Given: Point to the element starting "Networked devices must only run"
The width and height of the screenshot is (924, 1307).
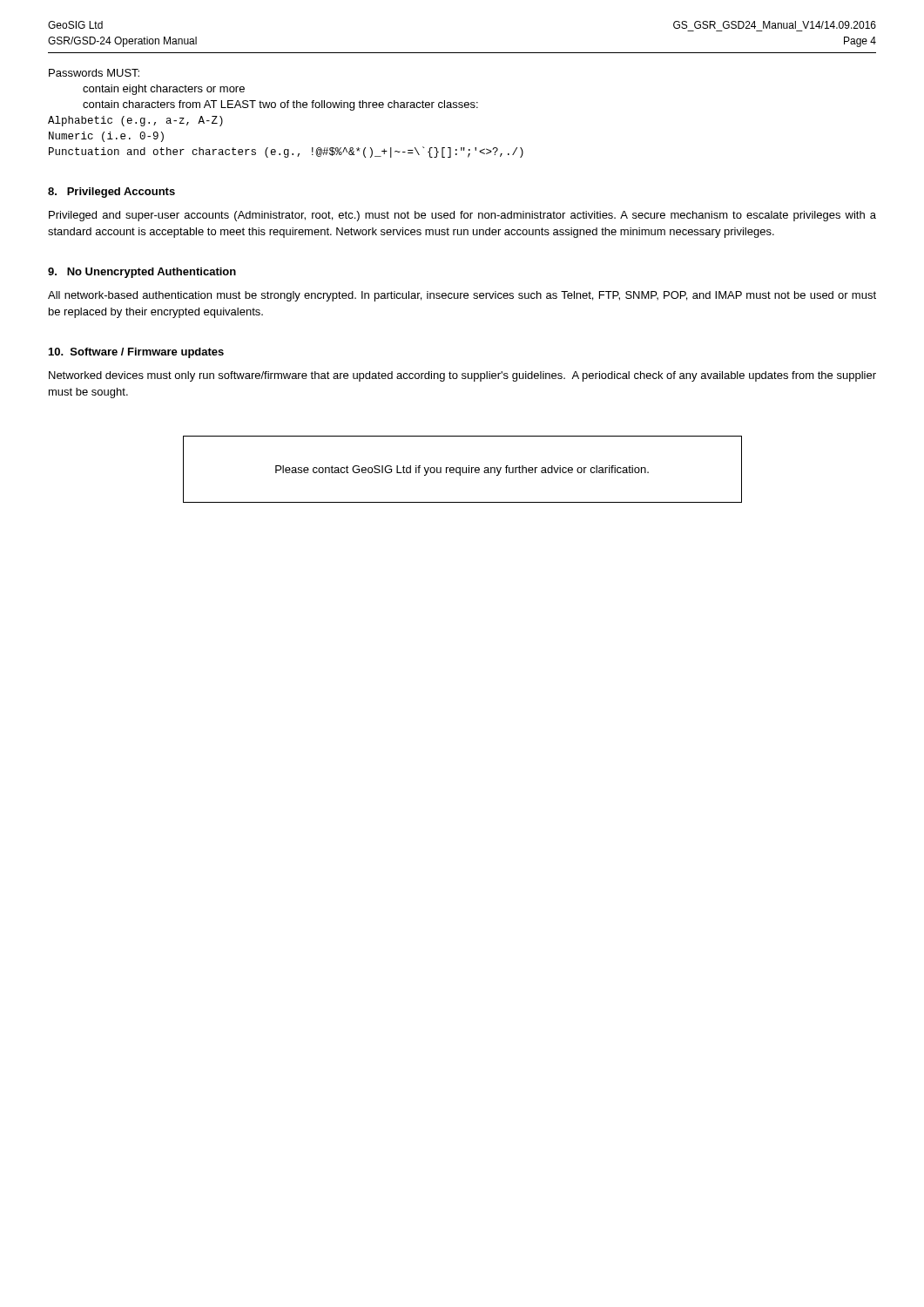Looking at the screenshot, I should click(462, 384).
